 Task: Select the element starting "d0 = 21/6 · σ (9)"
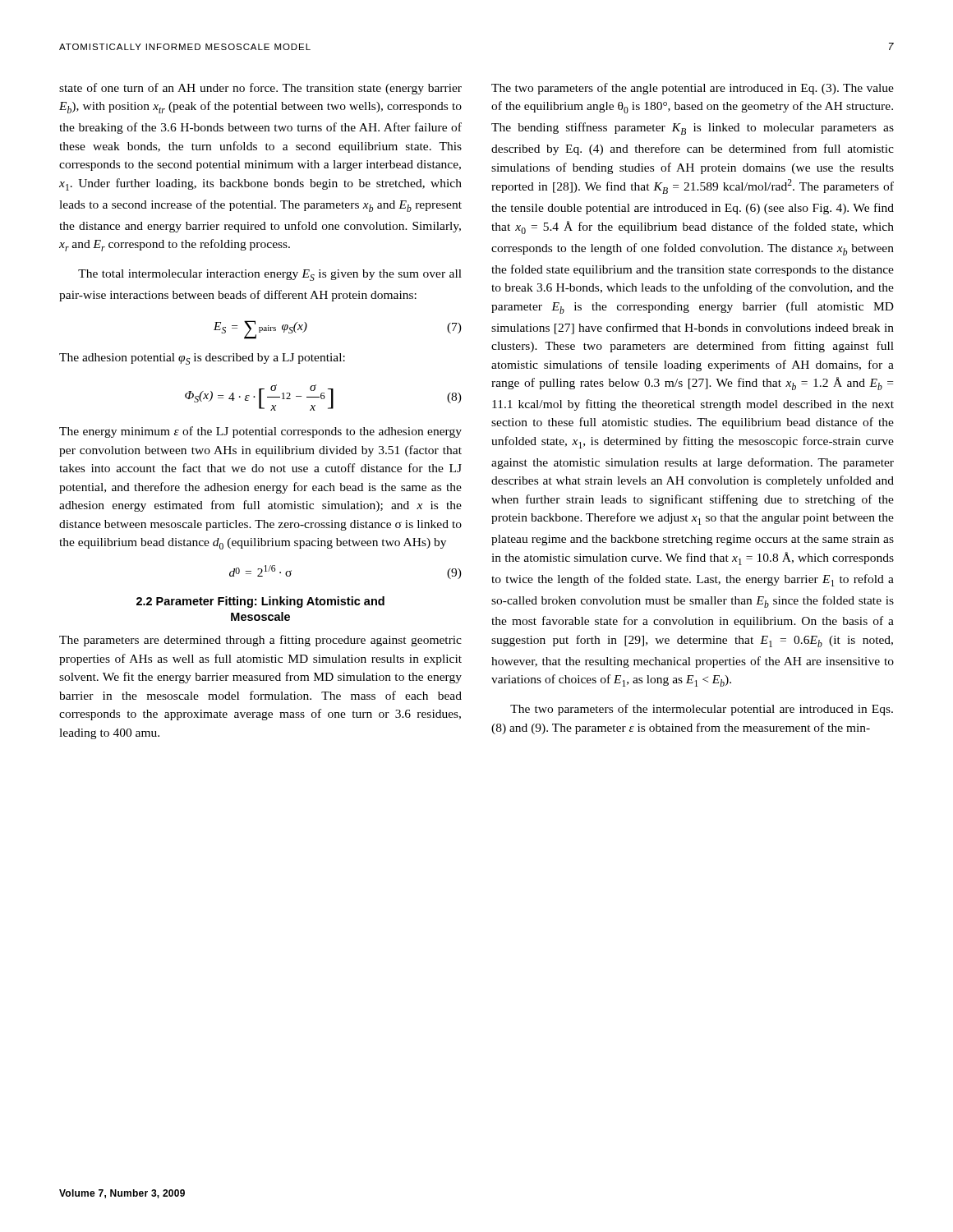[260, 572]
